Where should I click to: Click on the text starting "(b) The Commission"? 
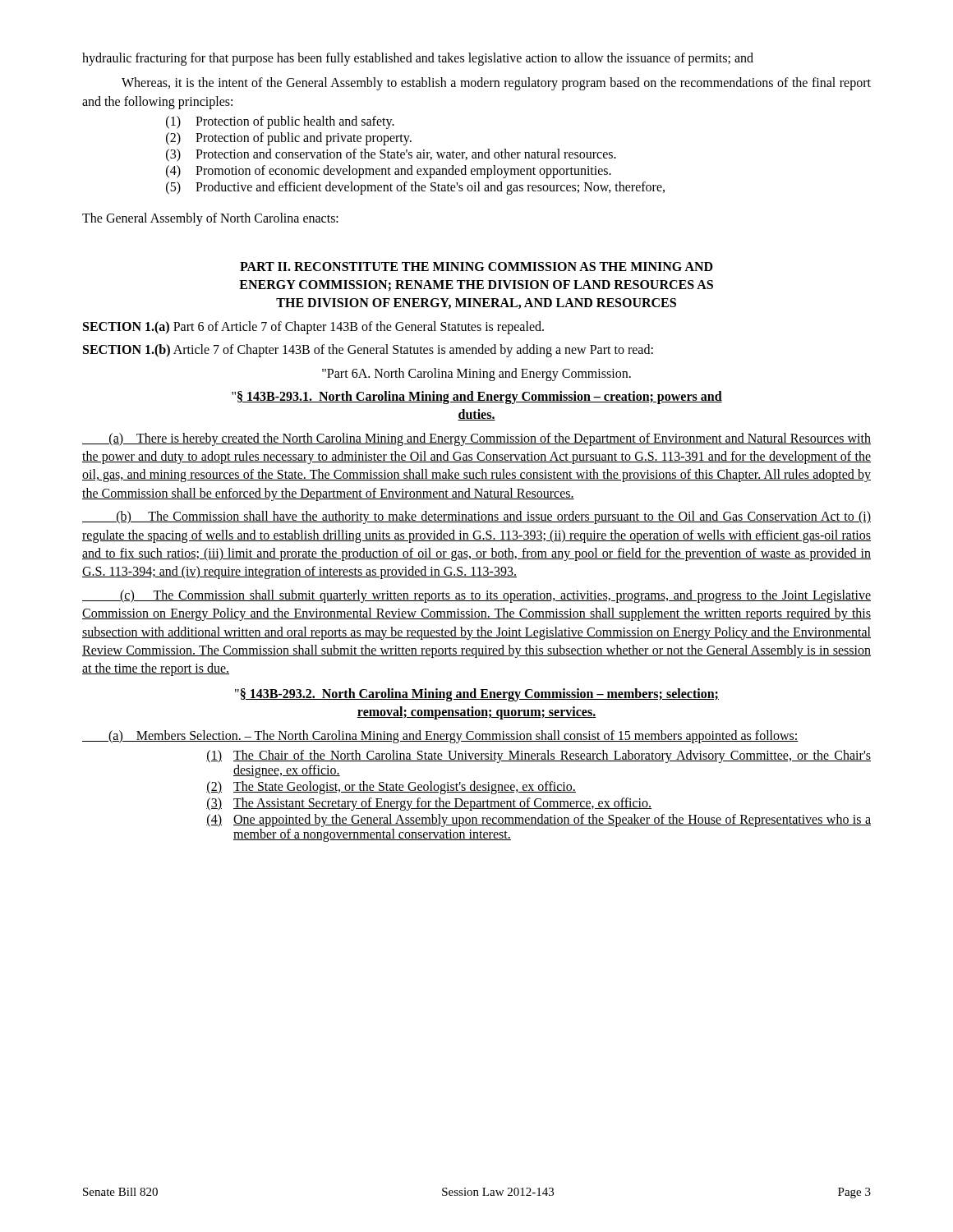(x=476, y=544)
